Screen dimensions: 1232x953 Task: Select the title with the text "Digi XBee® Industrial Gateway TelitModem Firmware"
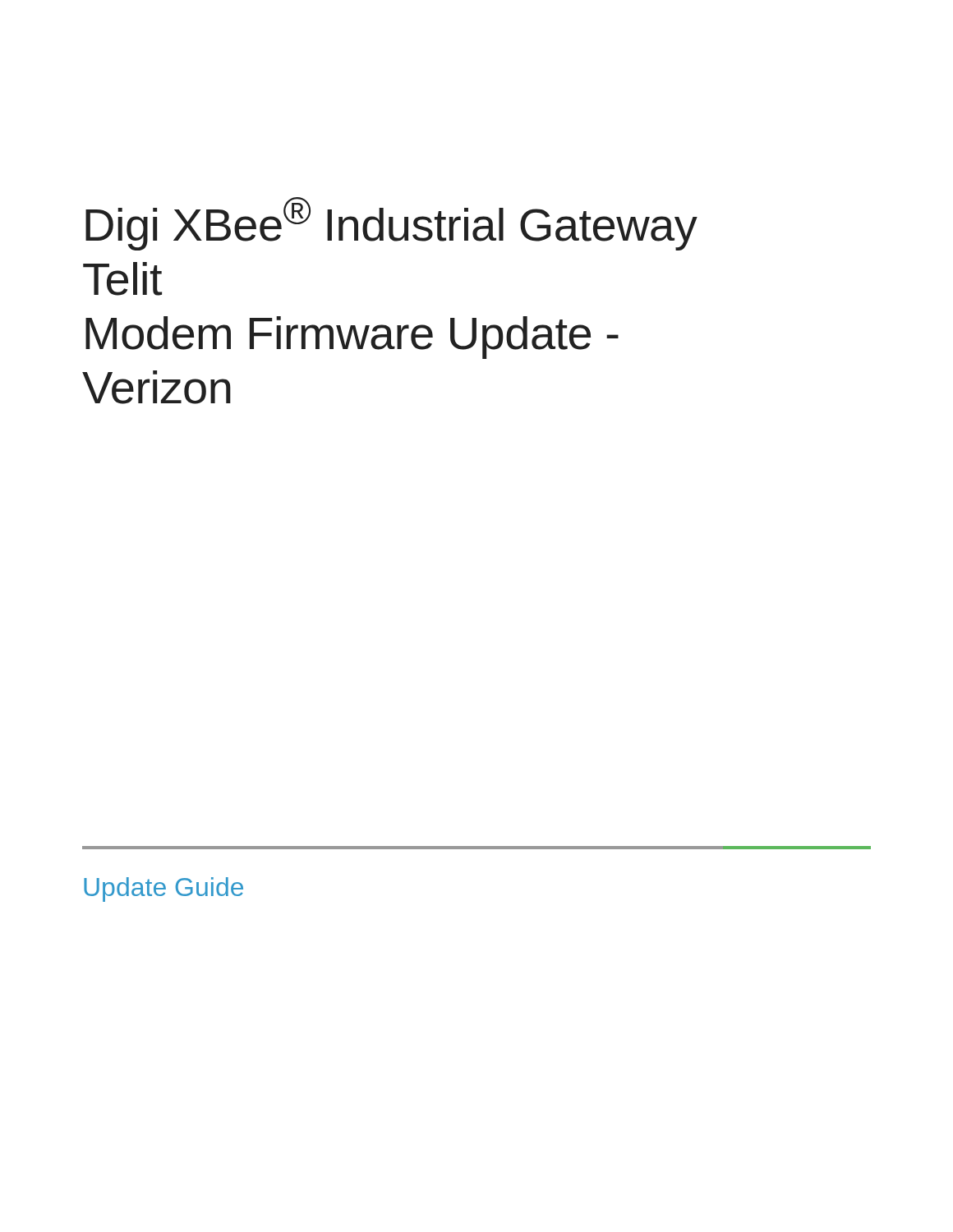coord(419,302)
